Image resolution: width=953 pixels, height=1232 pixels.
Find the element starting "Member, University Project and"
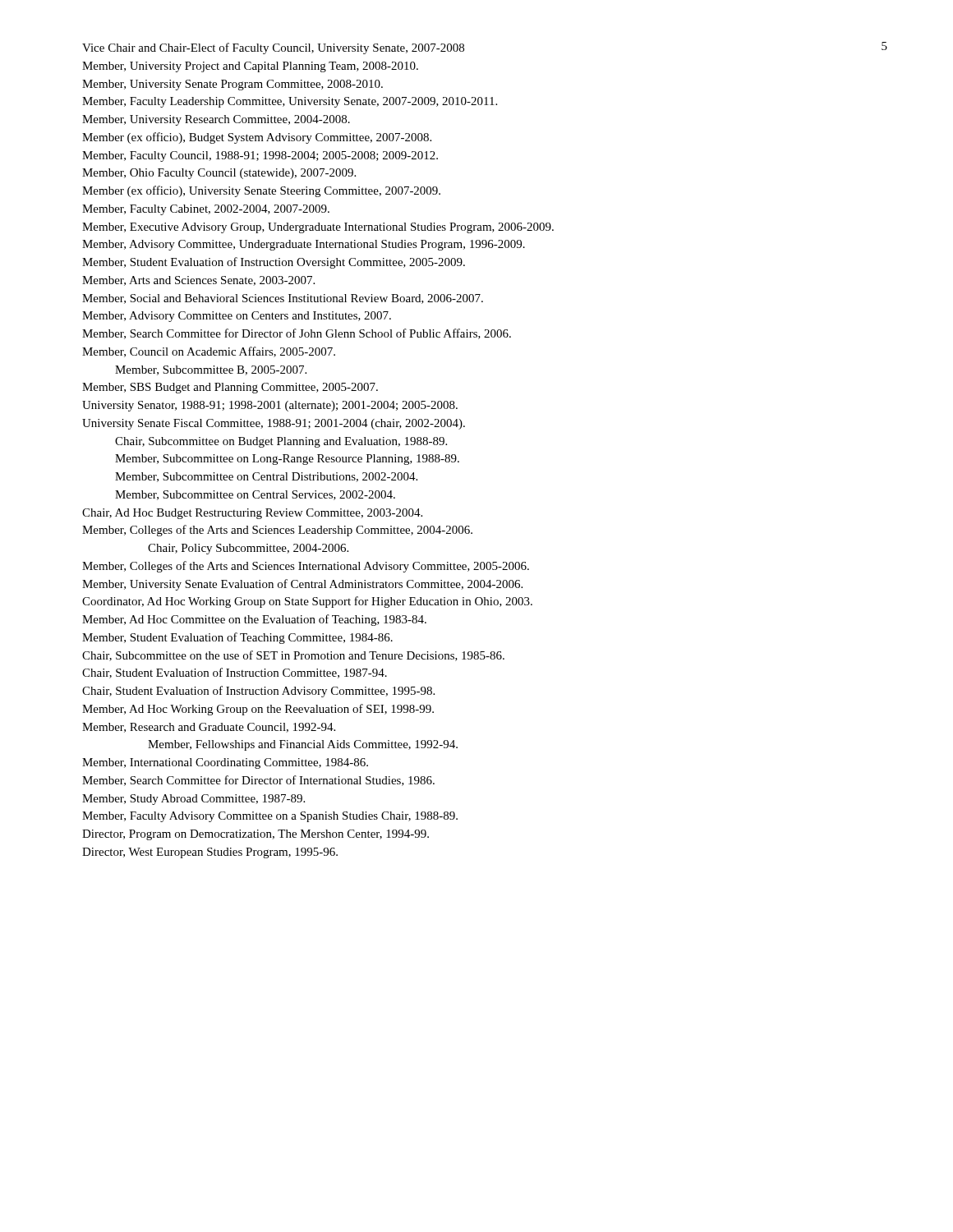(250, 65)
